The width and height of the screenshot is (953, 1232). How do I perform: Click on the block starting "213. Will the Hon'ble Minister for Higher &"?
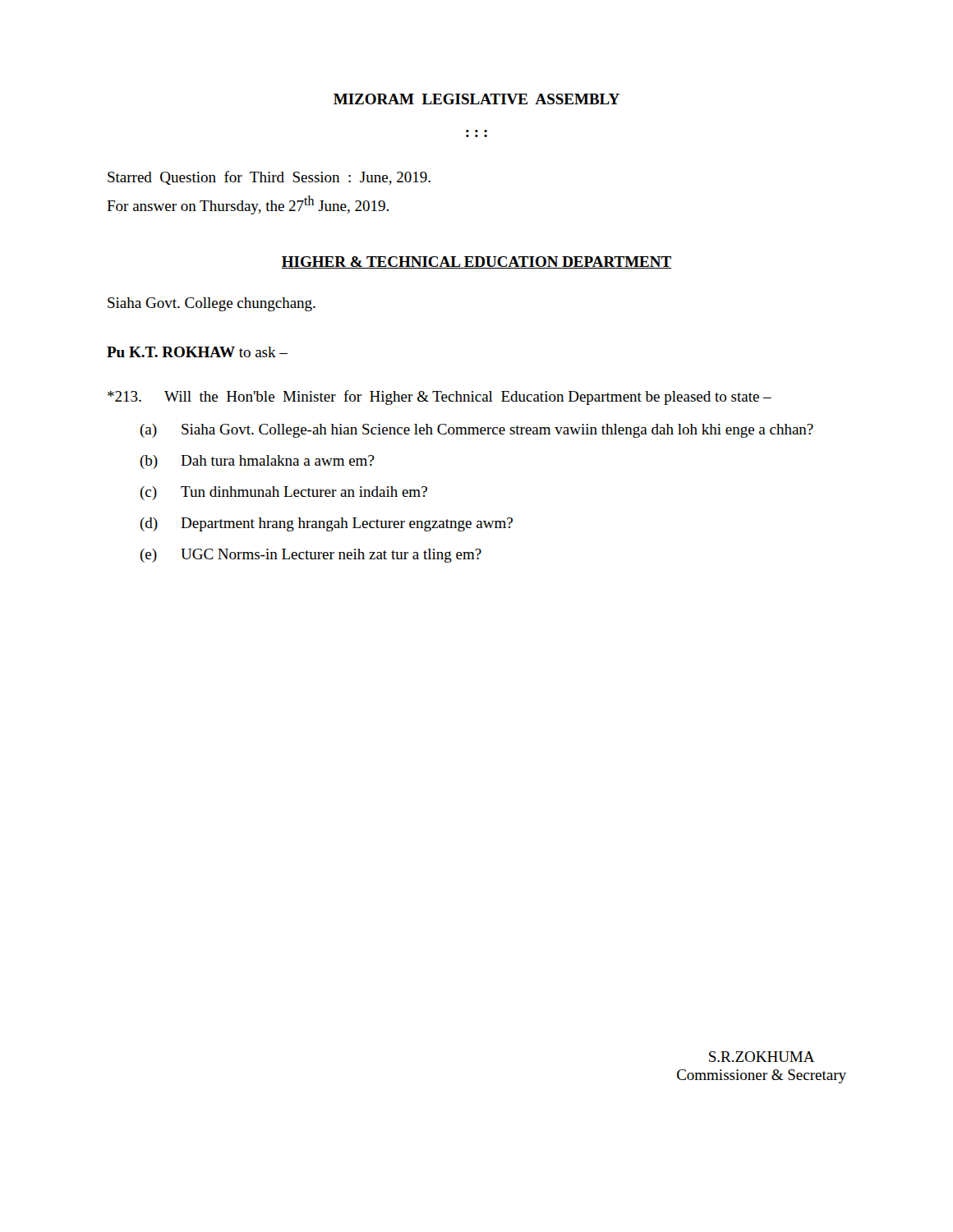(440, 398)
